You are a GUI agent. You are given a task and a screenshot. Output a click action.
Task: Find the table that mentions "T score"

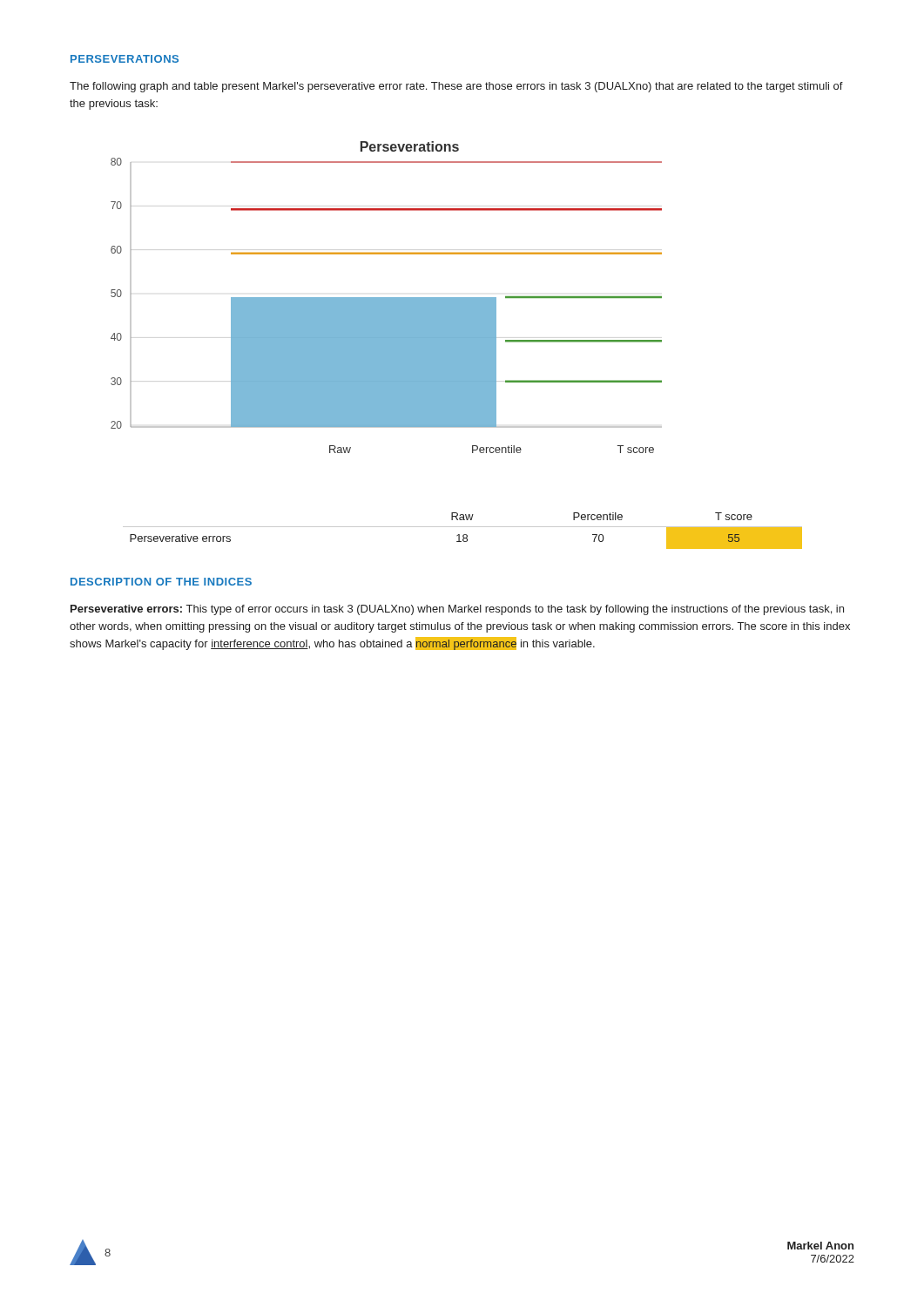click(462, 528)
